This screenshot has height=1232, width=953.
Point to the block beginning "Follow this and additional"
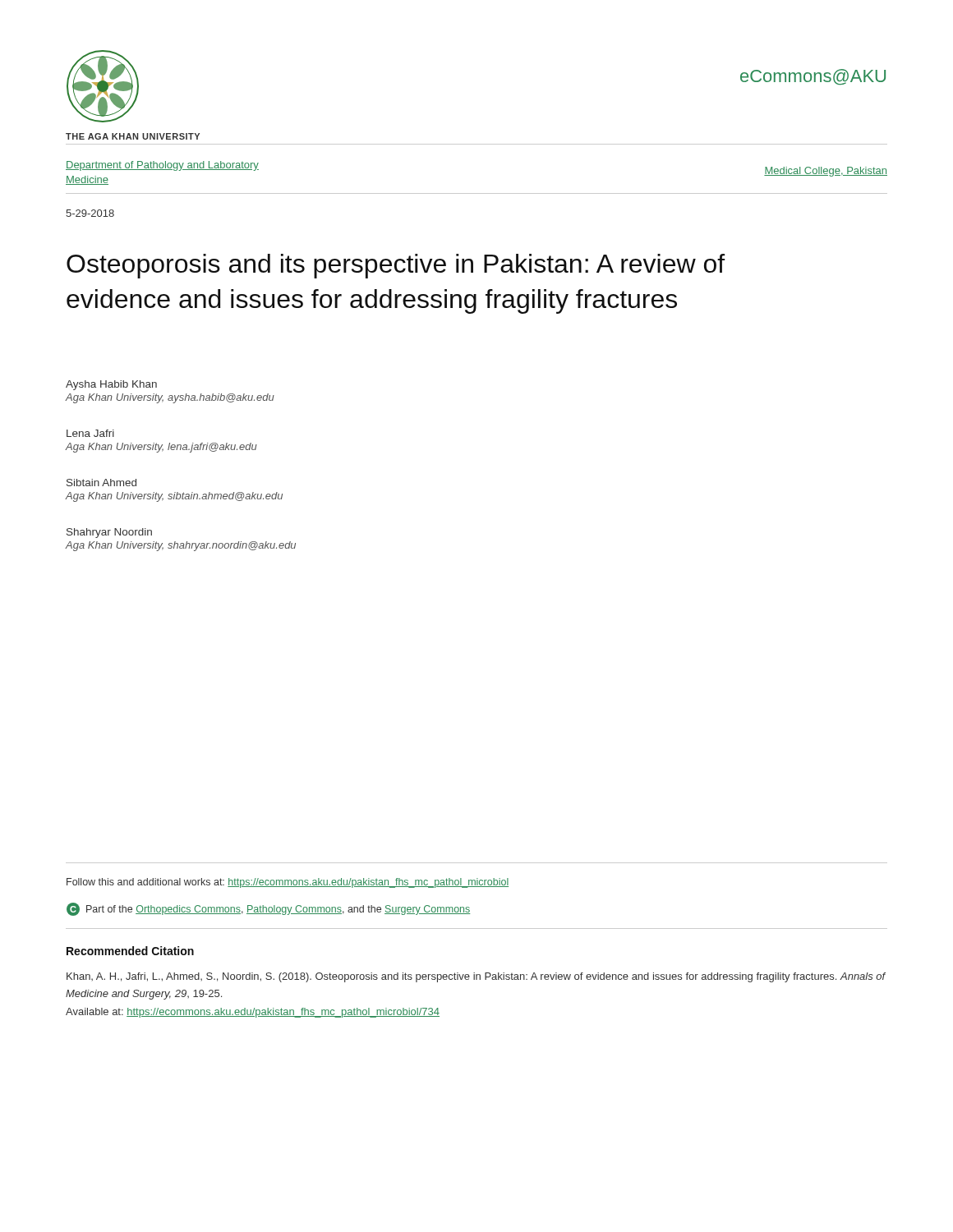click(x=287, y=882)
